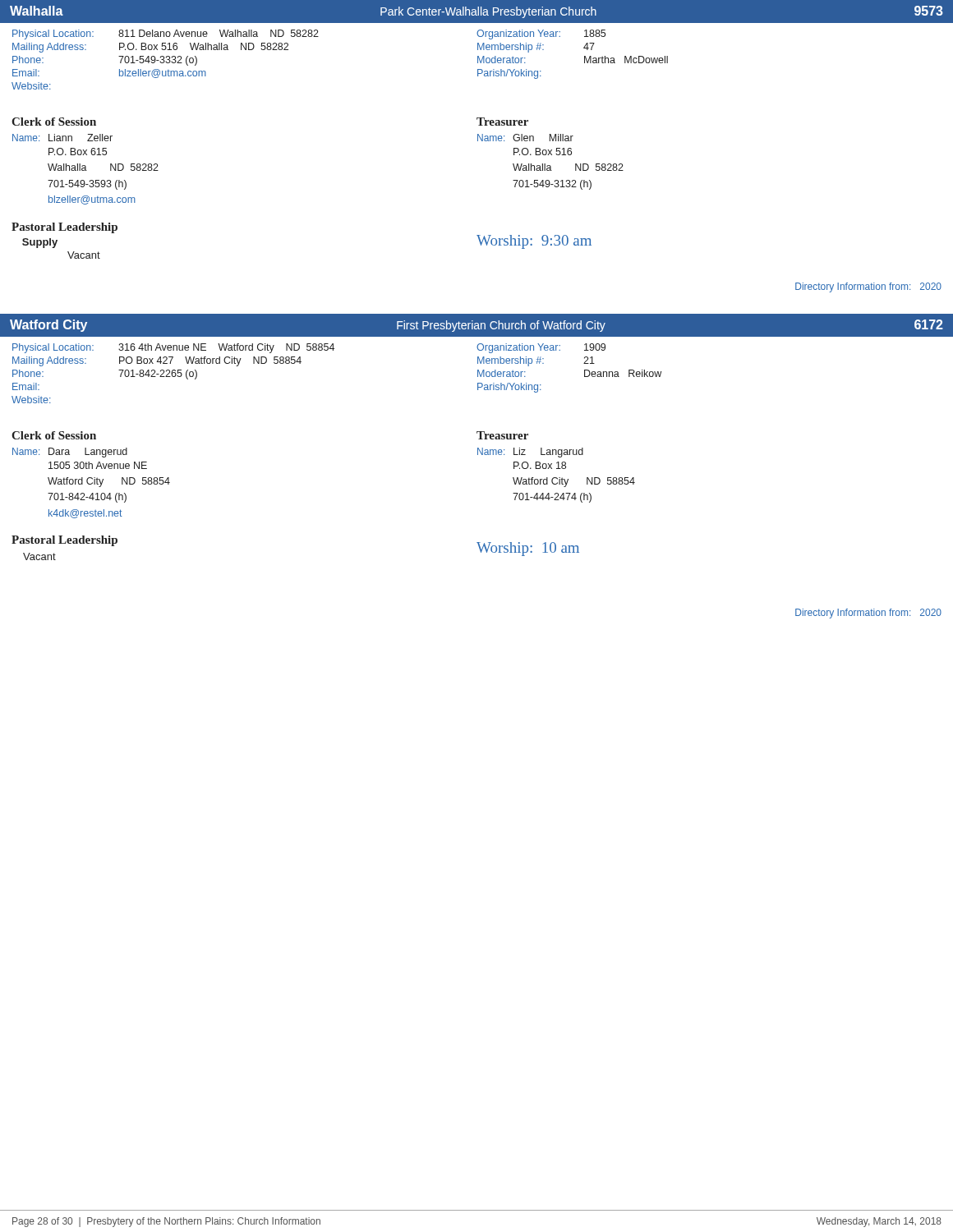Locate the text block that says "Treasurer Name: Glen Millar P.O. Box"

coord(502,122)
